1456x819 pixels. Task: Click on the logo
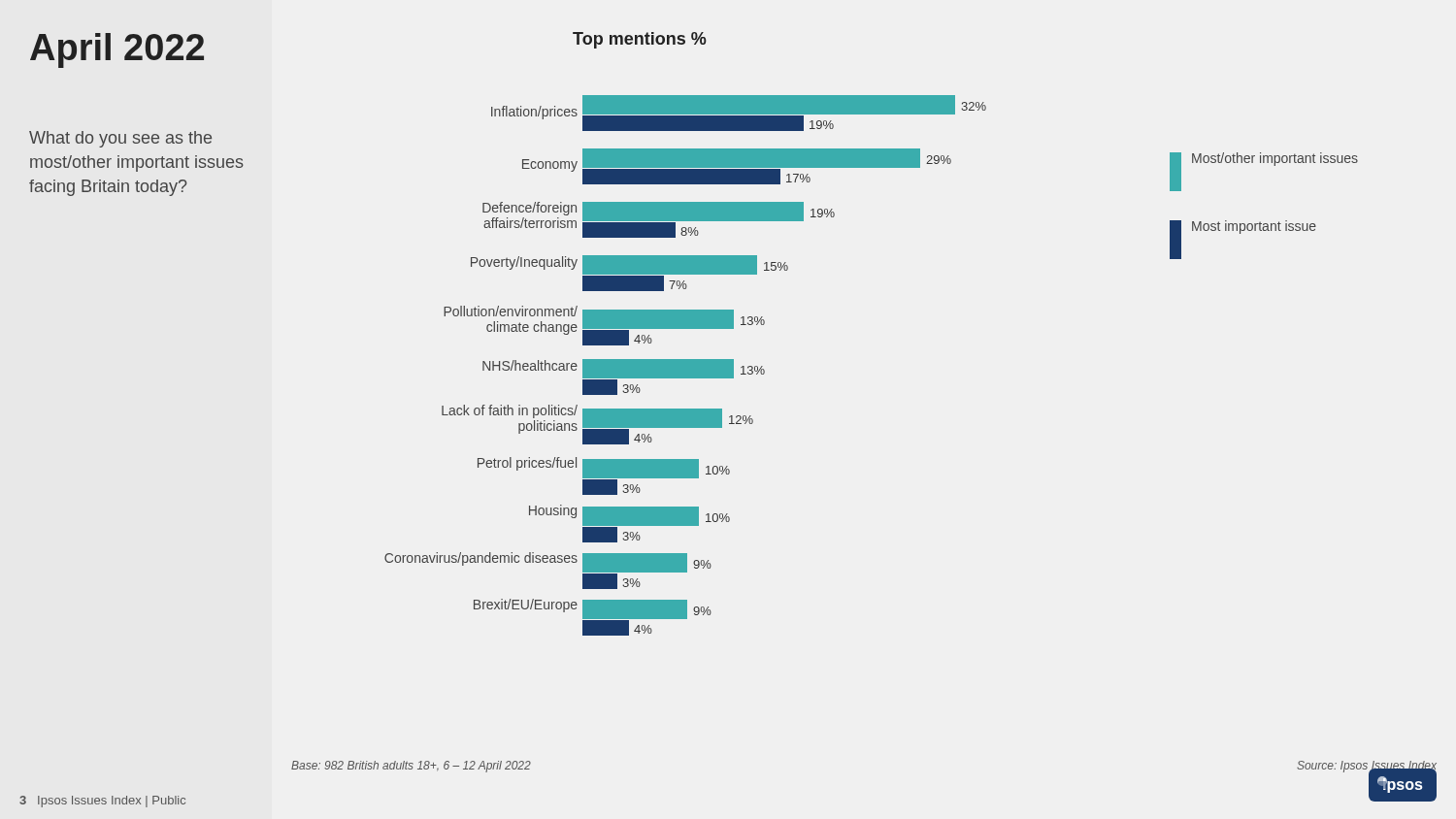click(1403, 785)
